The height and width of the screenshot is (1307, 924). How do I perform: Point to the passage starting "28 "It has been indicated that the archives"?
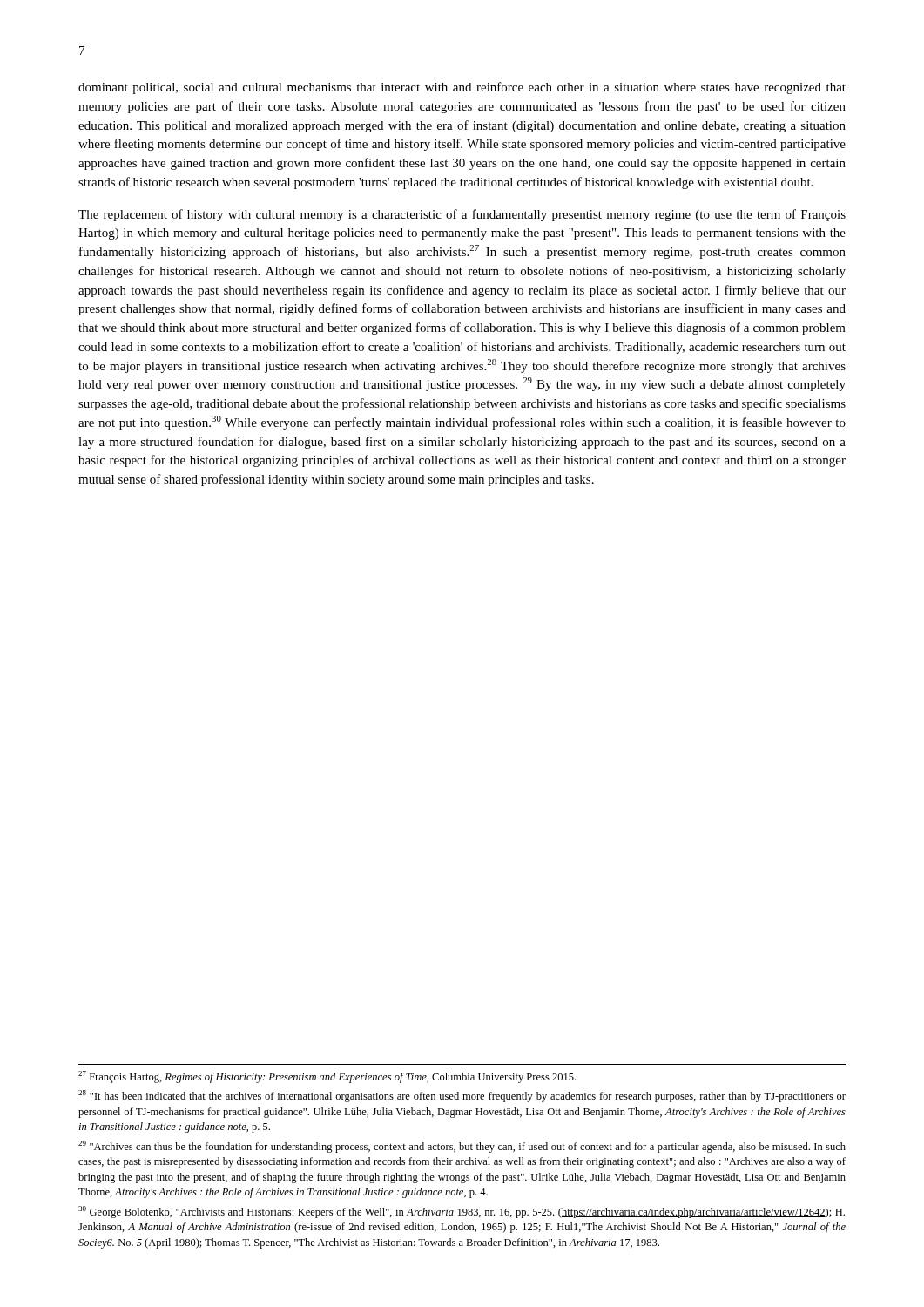(462, 1111)
